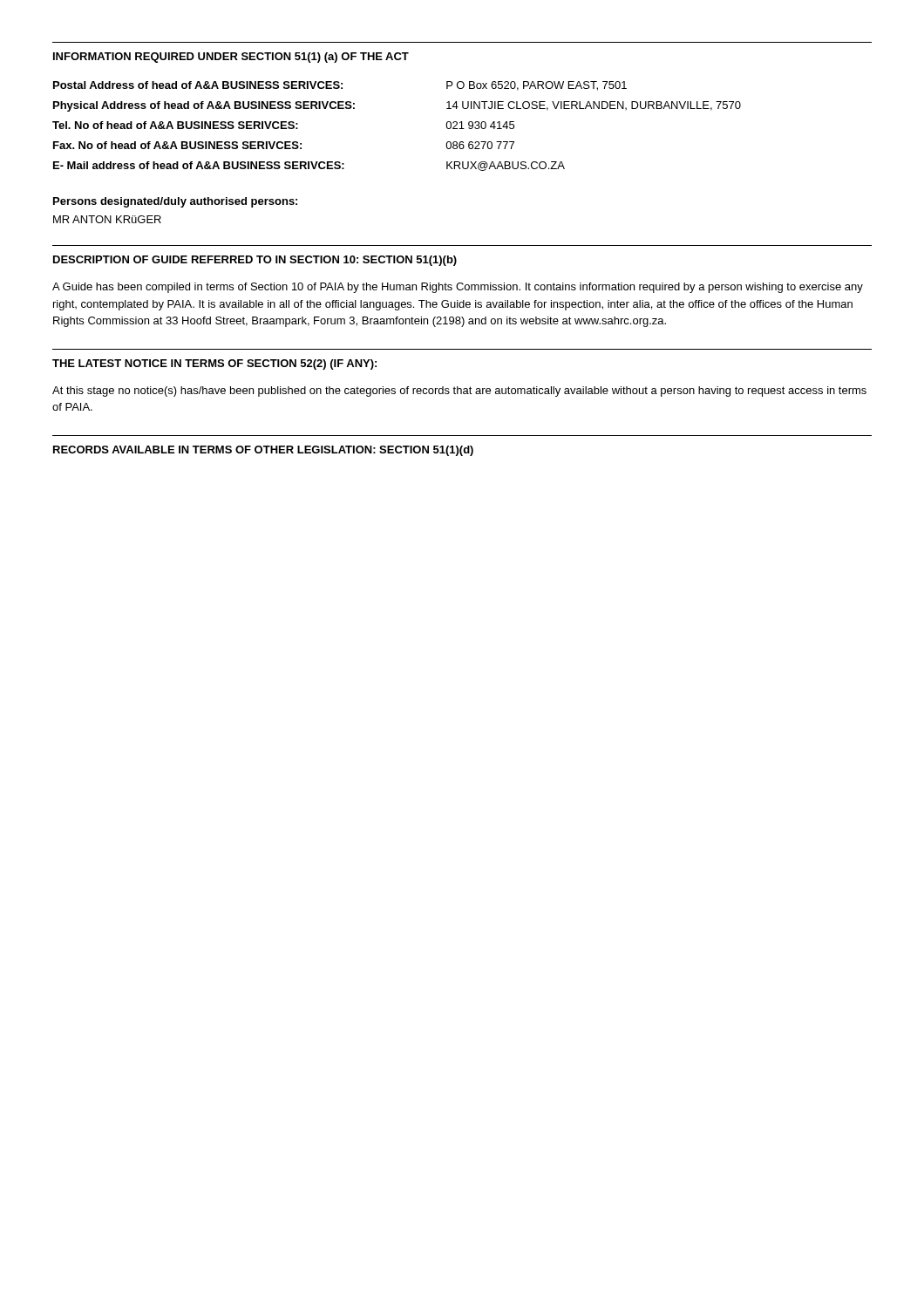Select the section header with the text "INFORMATION REQUIRED UNDER SECTION 51(1)"

pyautogui.click(x=230, y=56)
